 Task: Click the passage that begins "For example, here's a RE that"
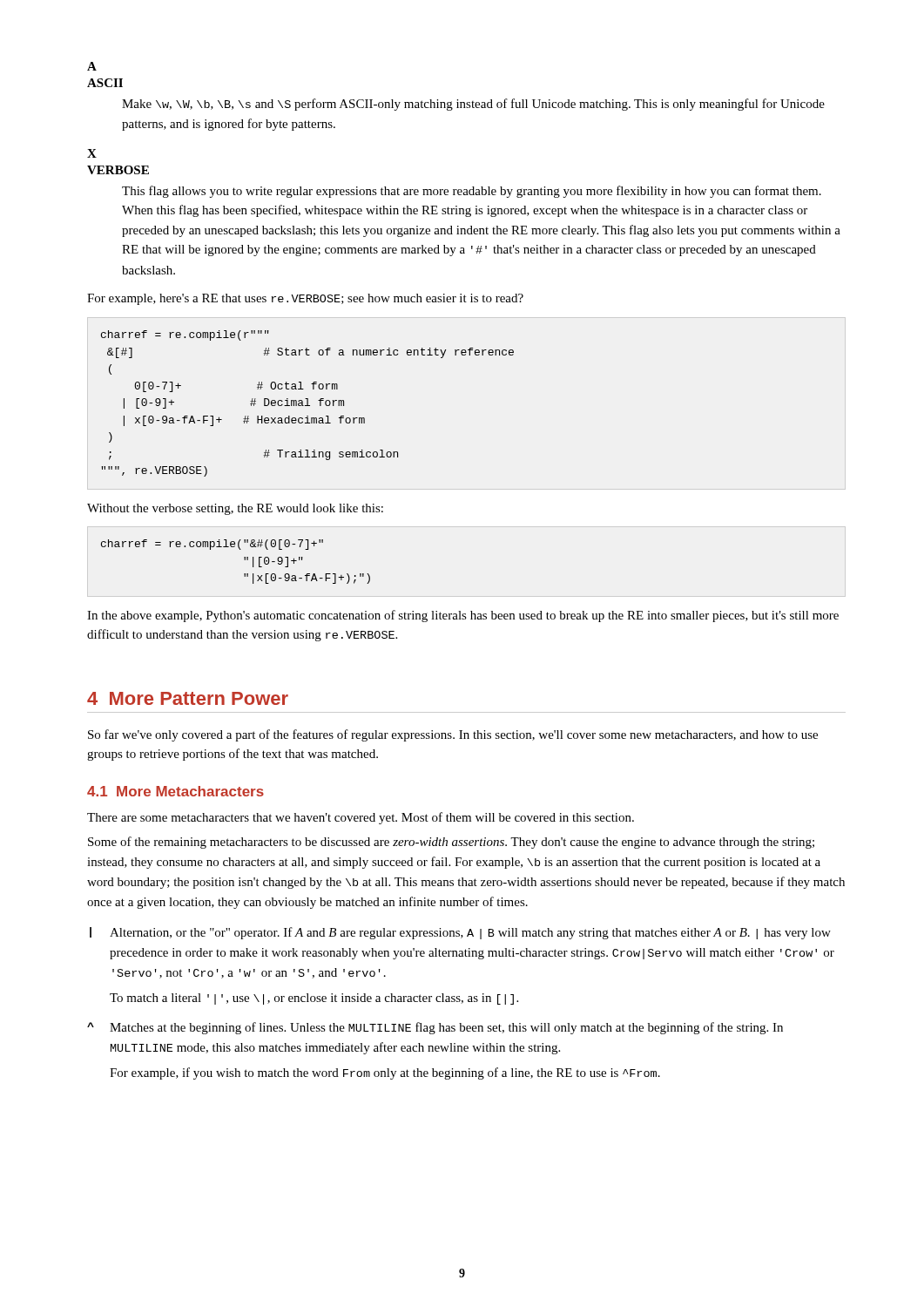click(305, 298)
